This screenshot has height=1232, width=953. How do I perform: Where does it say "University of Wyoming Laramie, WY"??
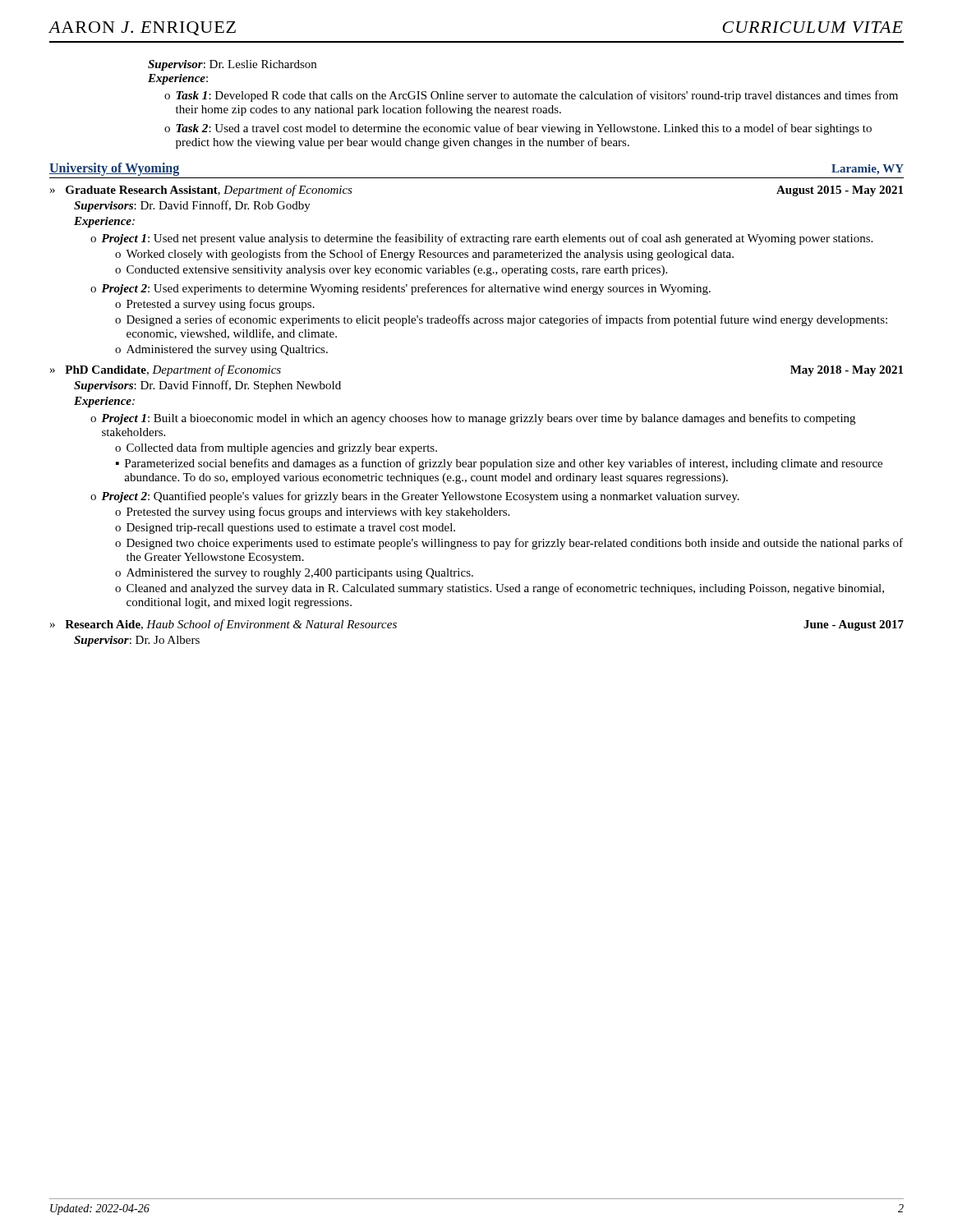476,168
